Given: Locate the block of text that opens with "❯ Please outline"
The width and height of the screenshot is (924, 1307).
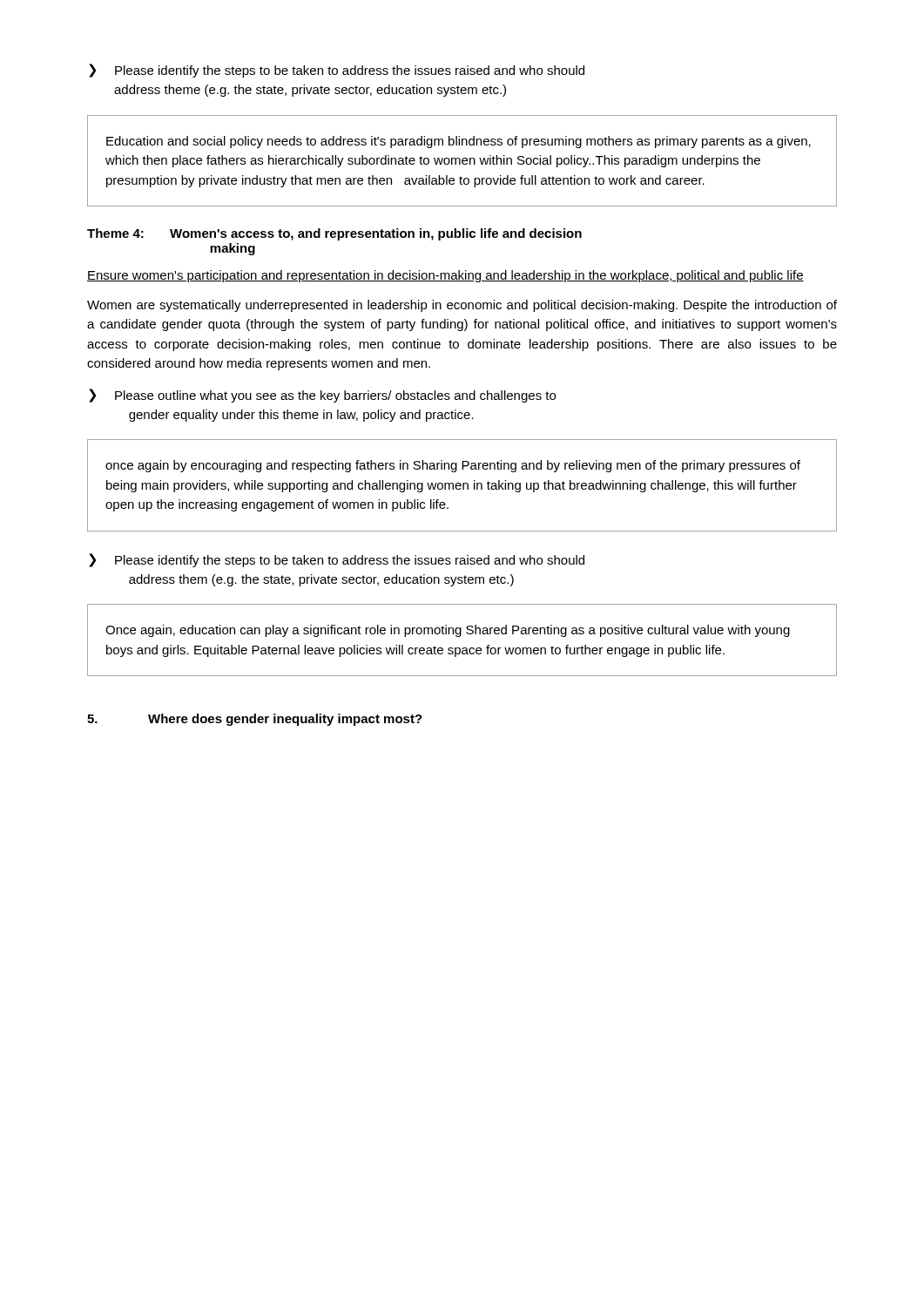Looking at the screenshot, I should tap(322, 405).
